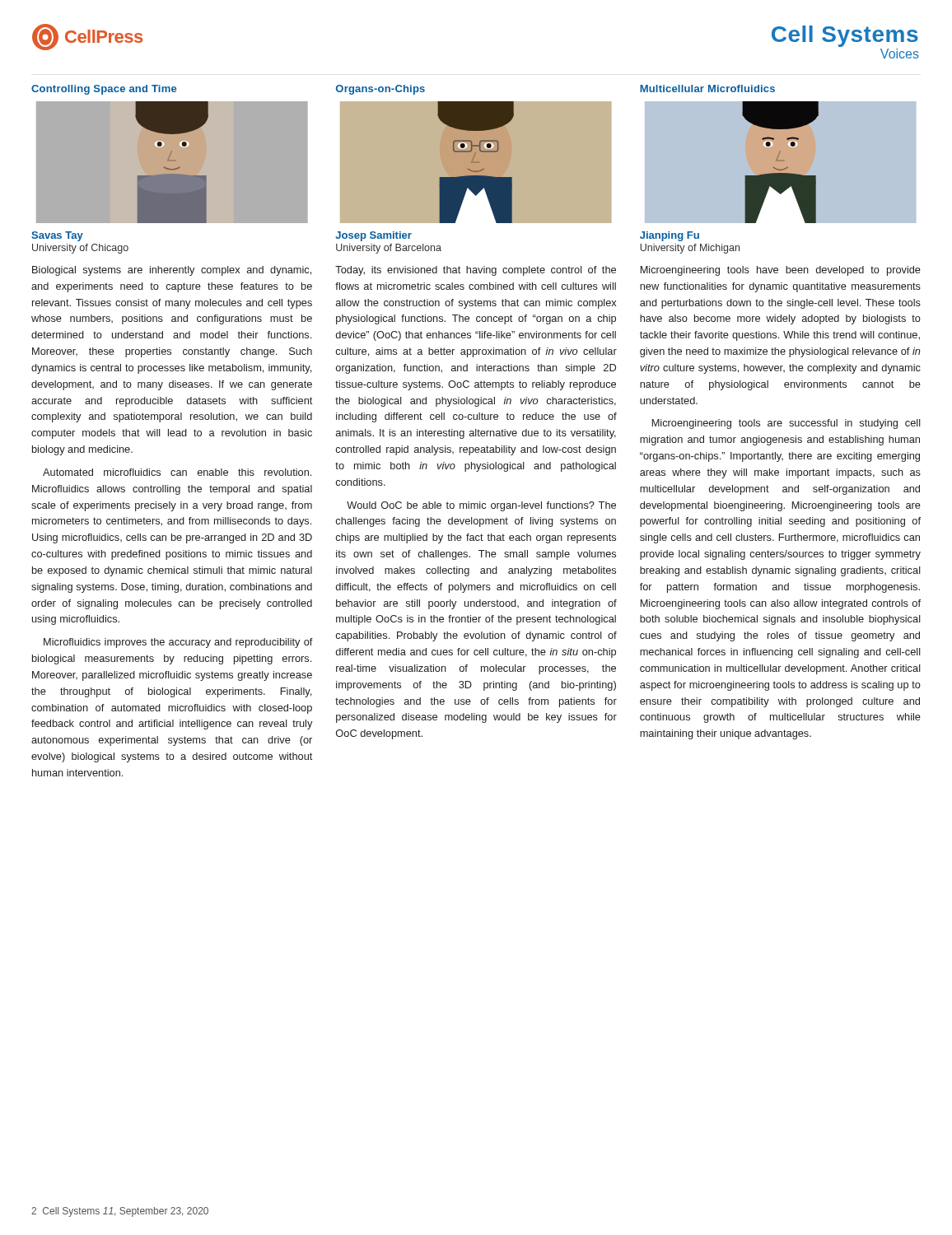952x1235 pixels.
Task: Find the block starting "University of Michigan"
Action: tap(690, 248)
